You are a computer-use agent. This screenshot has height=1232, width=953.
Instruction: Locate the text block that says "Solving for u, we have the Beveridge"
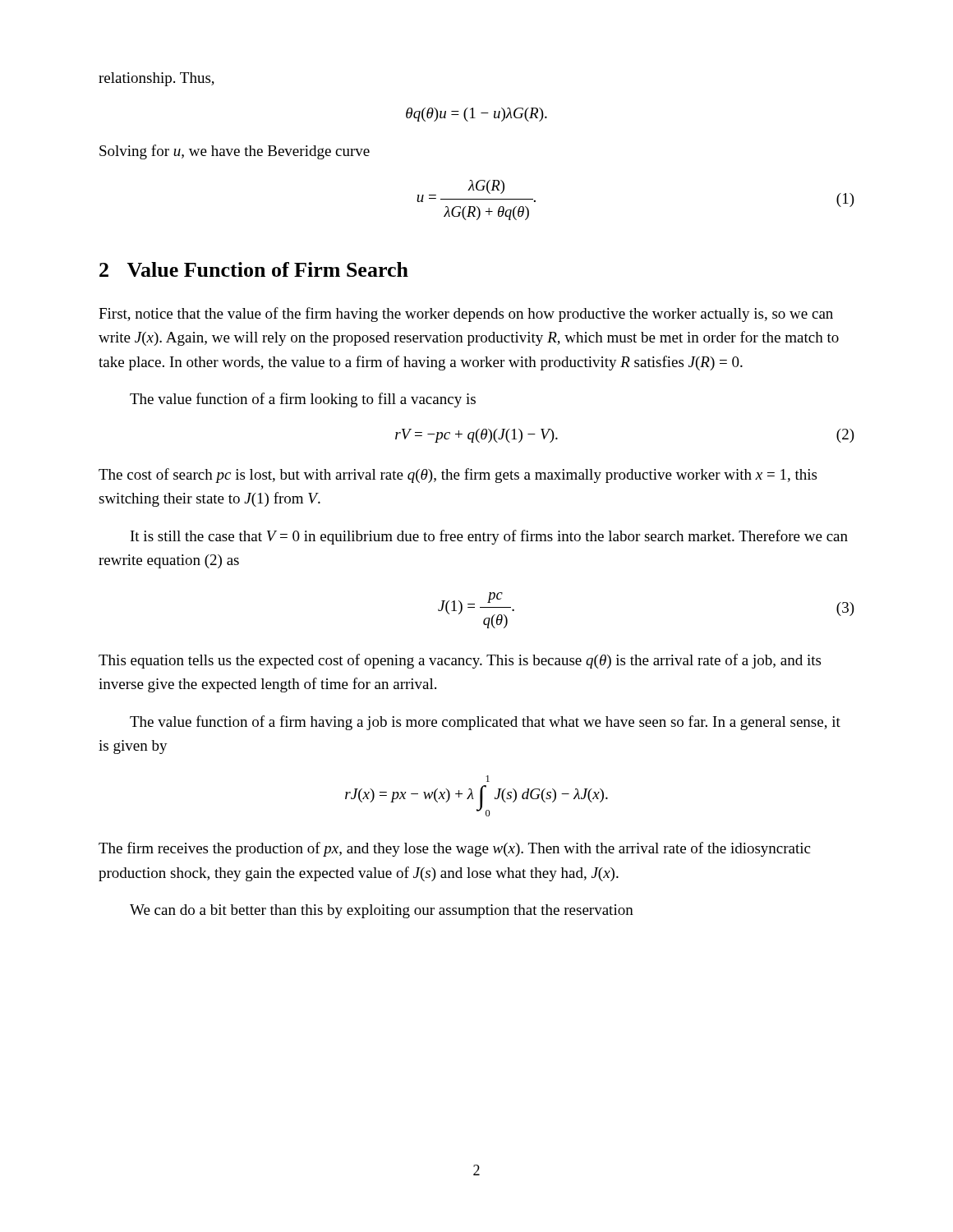pyautogui.click(x=234, y=151)
